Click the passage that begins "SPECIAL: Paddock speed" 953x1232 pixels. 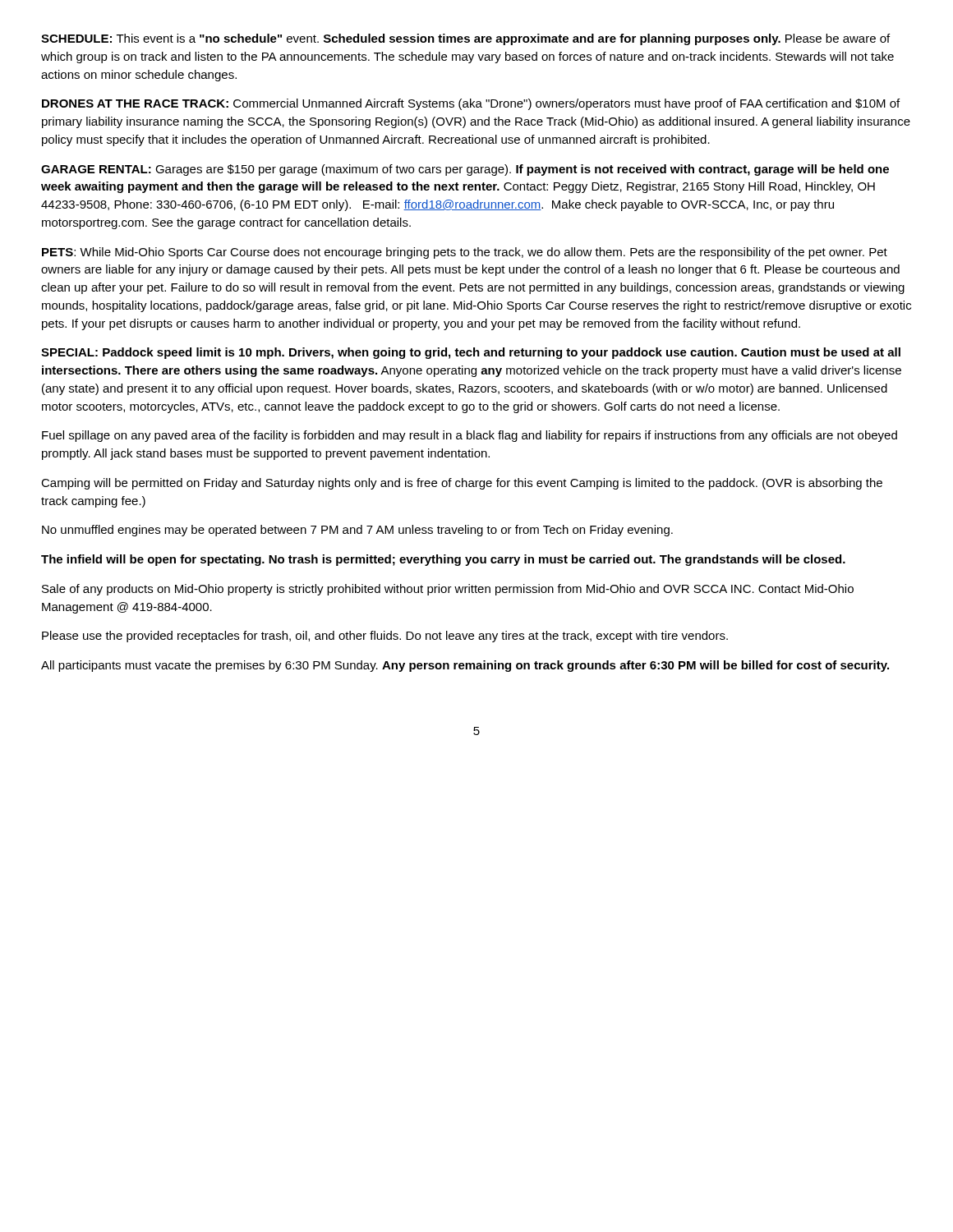471,379
